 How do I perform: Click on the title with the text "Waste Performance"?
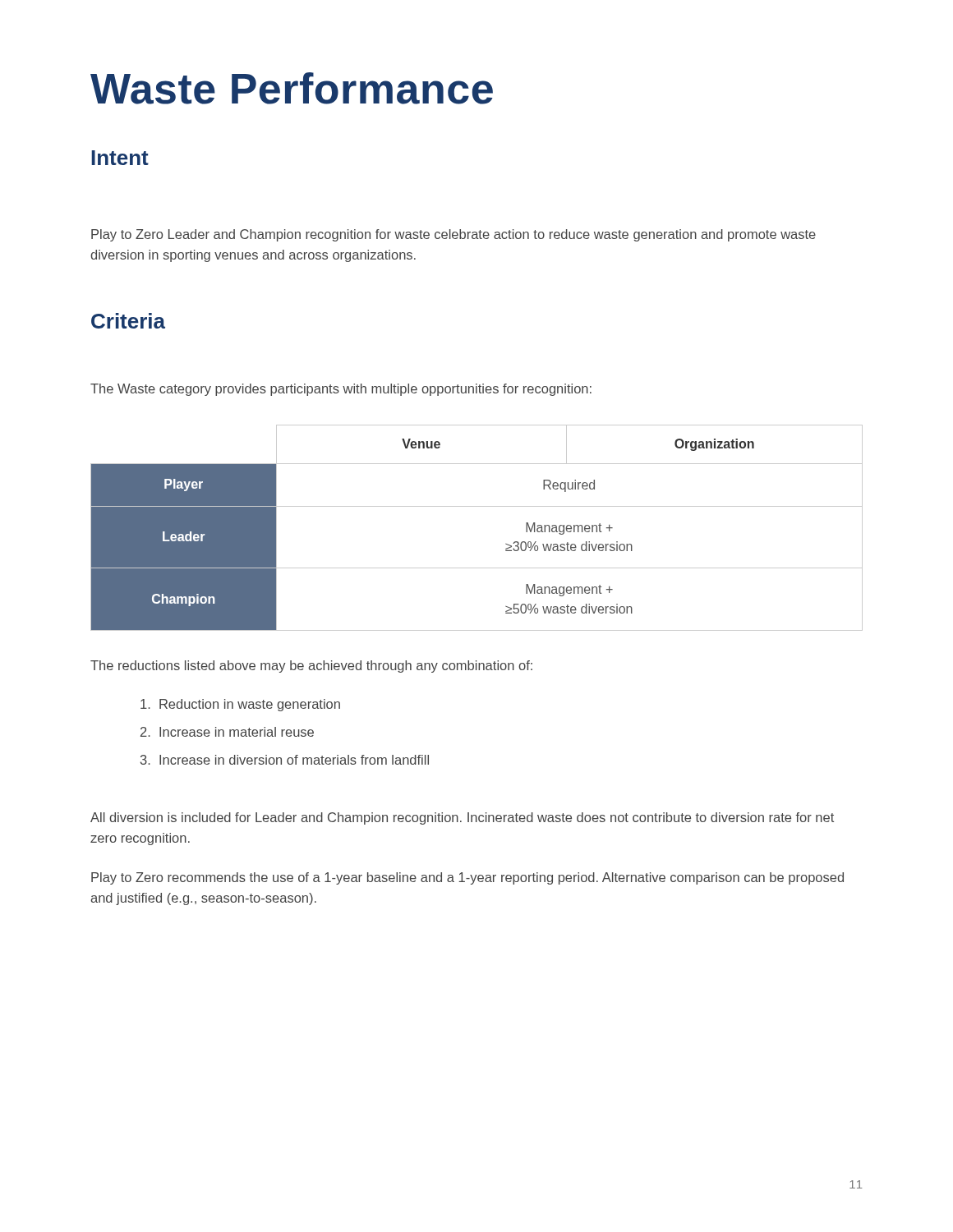click(476, 89)
